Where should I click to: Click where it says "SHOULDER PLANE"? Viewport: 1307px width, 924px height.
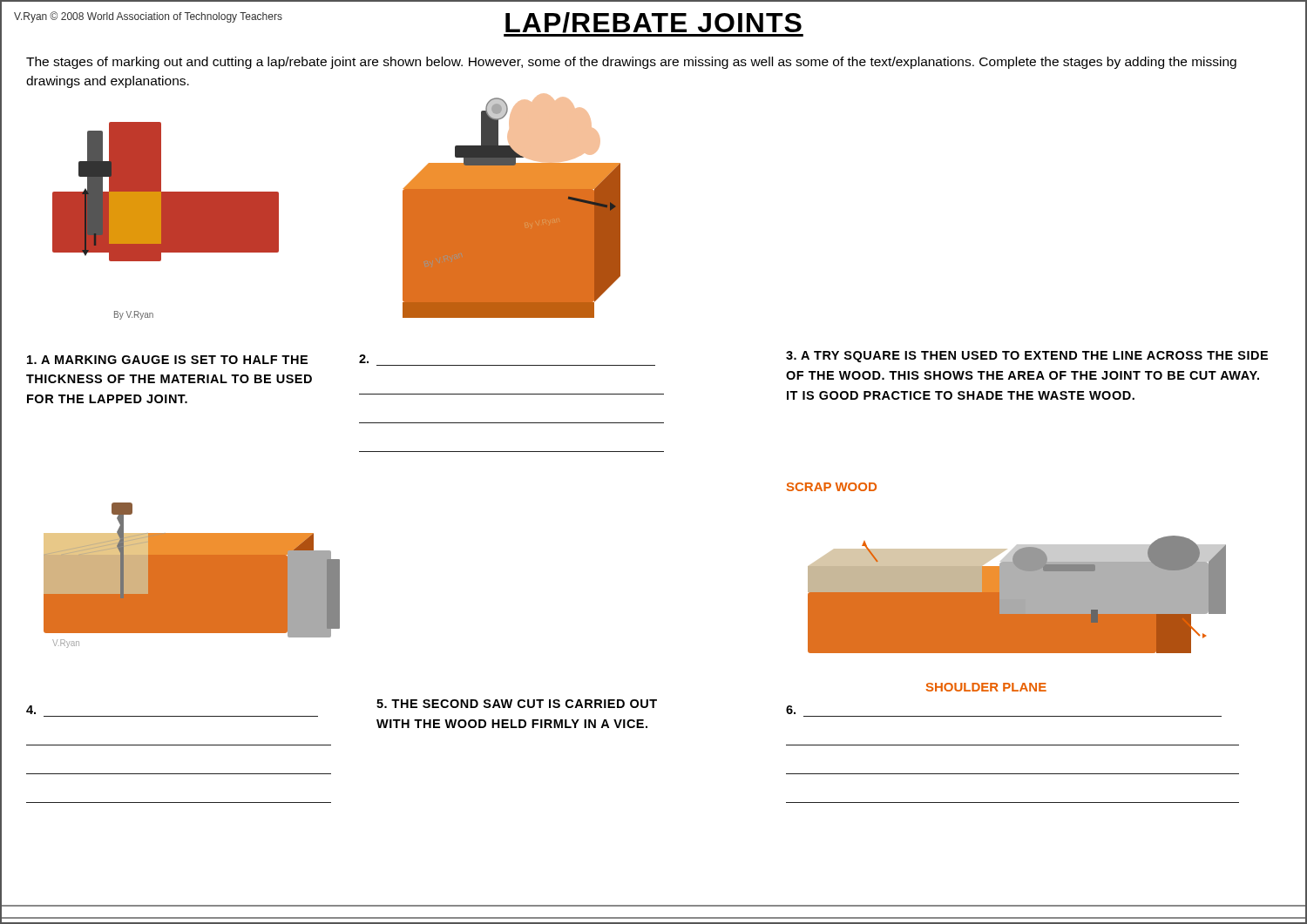(986, 687)
